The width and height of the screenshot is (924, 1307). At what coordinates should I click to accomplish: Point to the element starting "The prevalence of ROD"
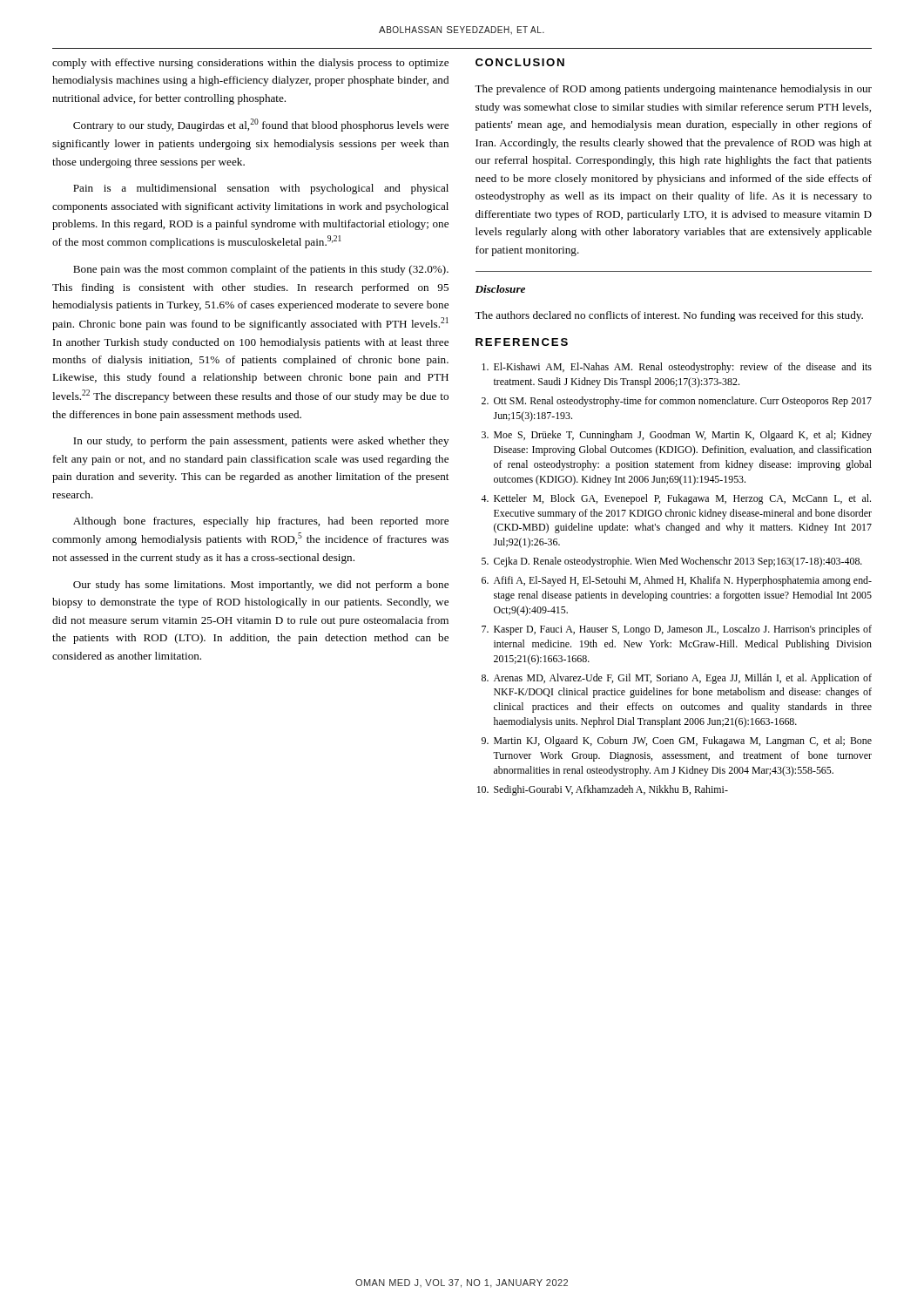coord(673,170)
